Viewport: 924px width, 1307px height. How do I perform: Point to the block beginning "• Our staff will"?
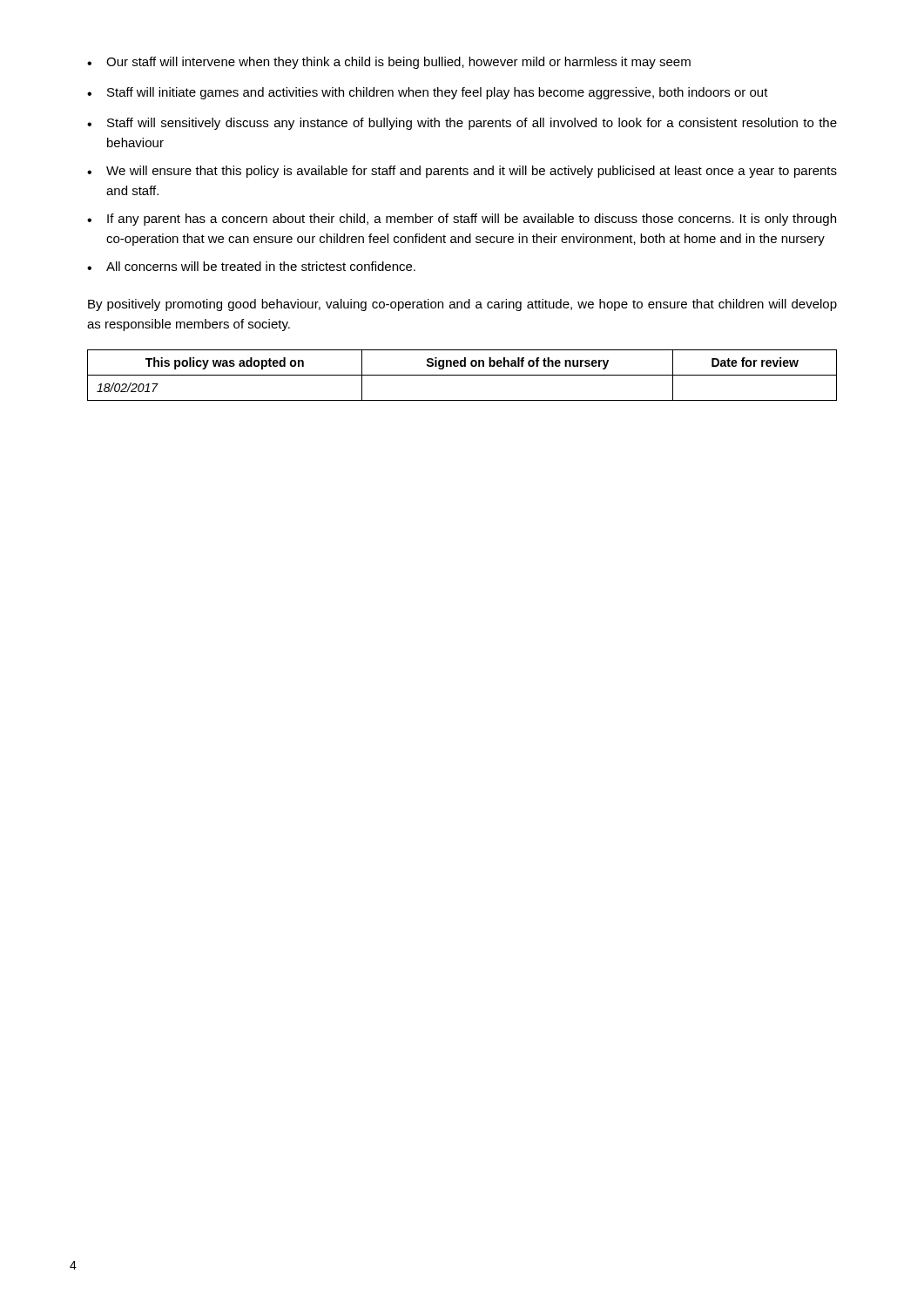462,63
